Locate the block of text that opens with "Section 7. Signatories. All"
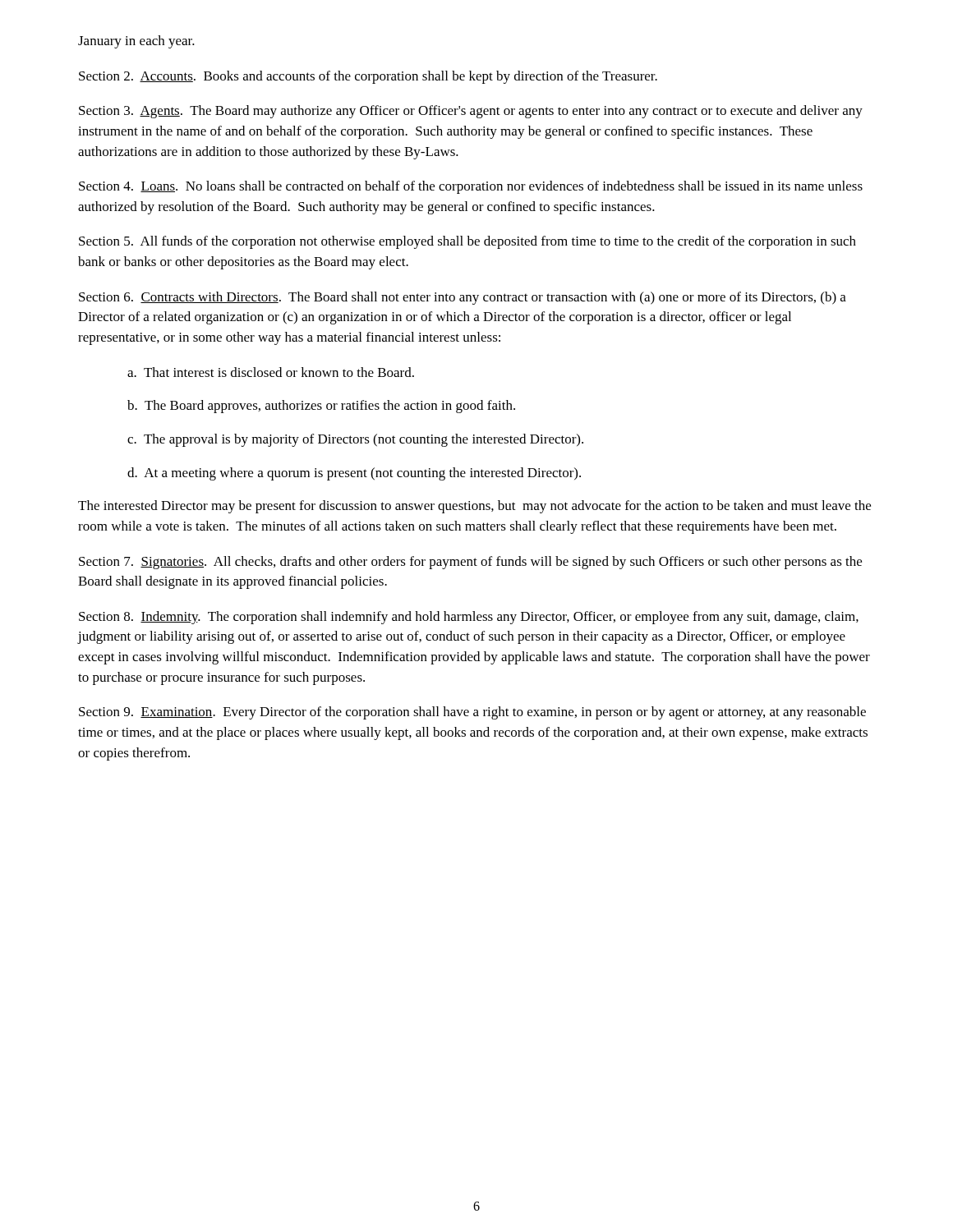The width and height of the screenshot is (953, 1232). point(476,572)
